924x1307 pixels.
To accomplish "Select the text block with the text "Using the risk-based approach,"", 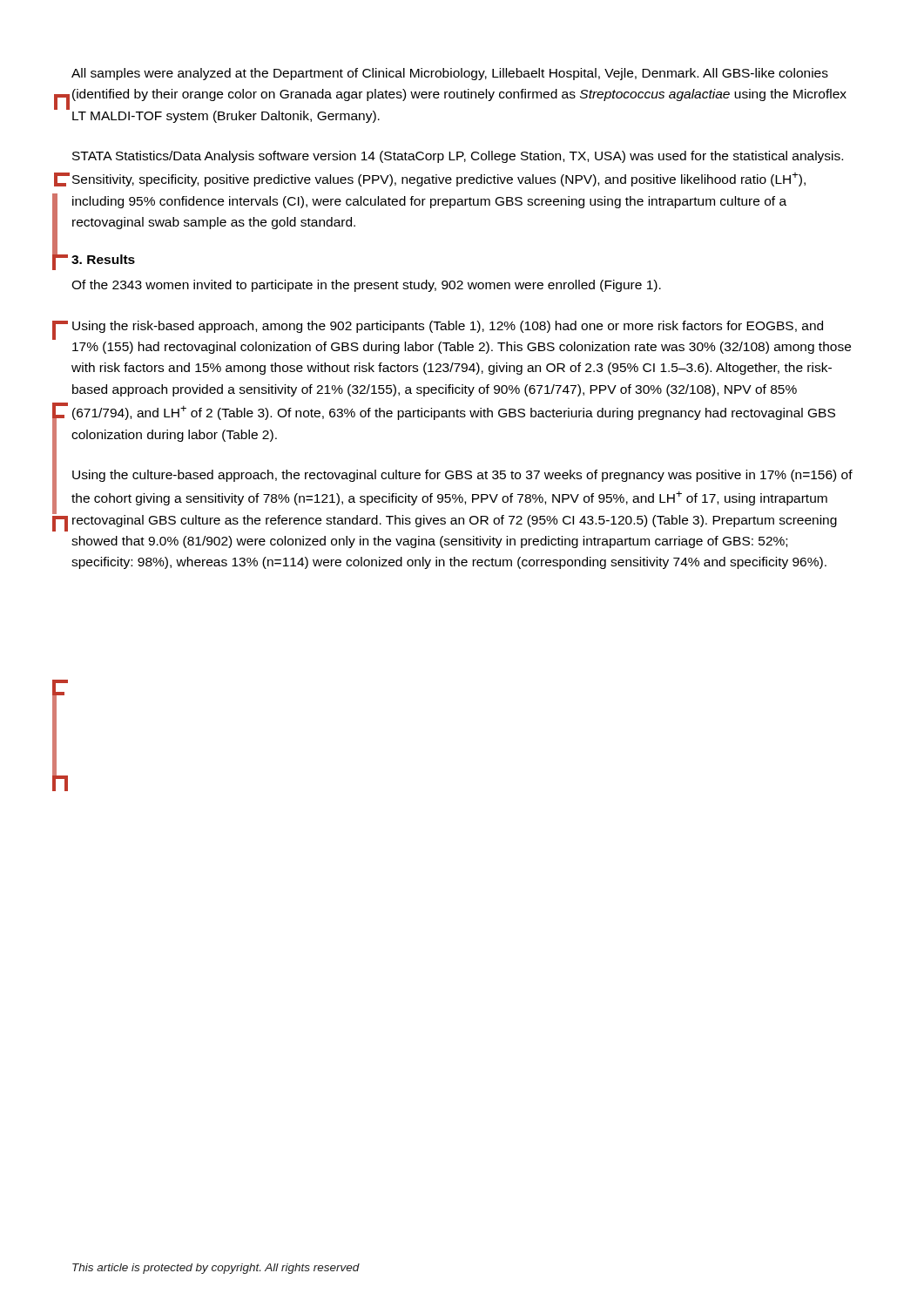I will (461, 380).
